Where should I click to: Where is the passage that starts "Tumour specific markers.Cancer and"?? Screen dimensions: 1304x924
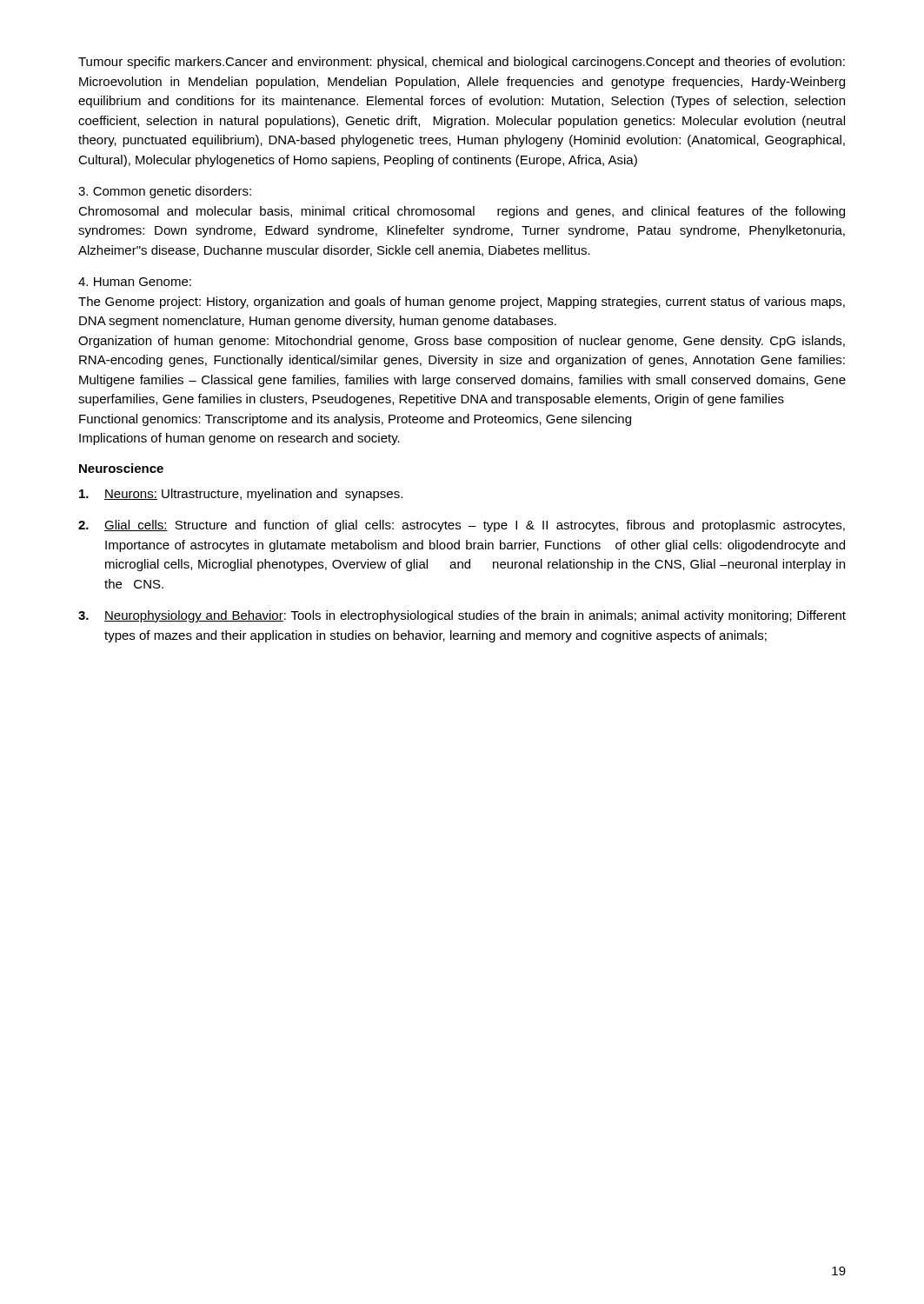click(462, 110)
